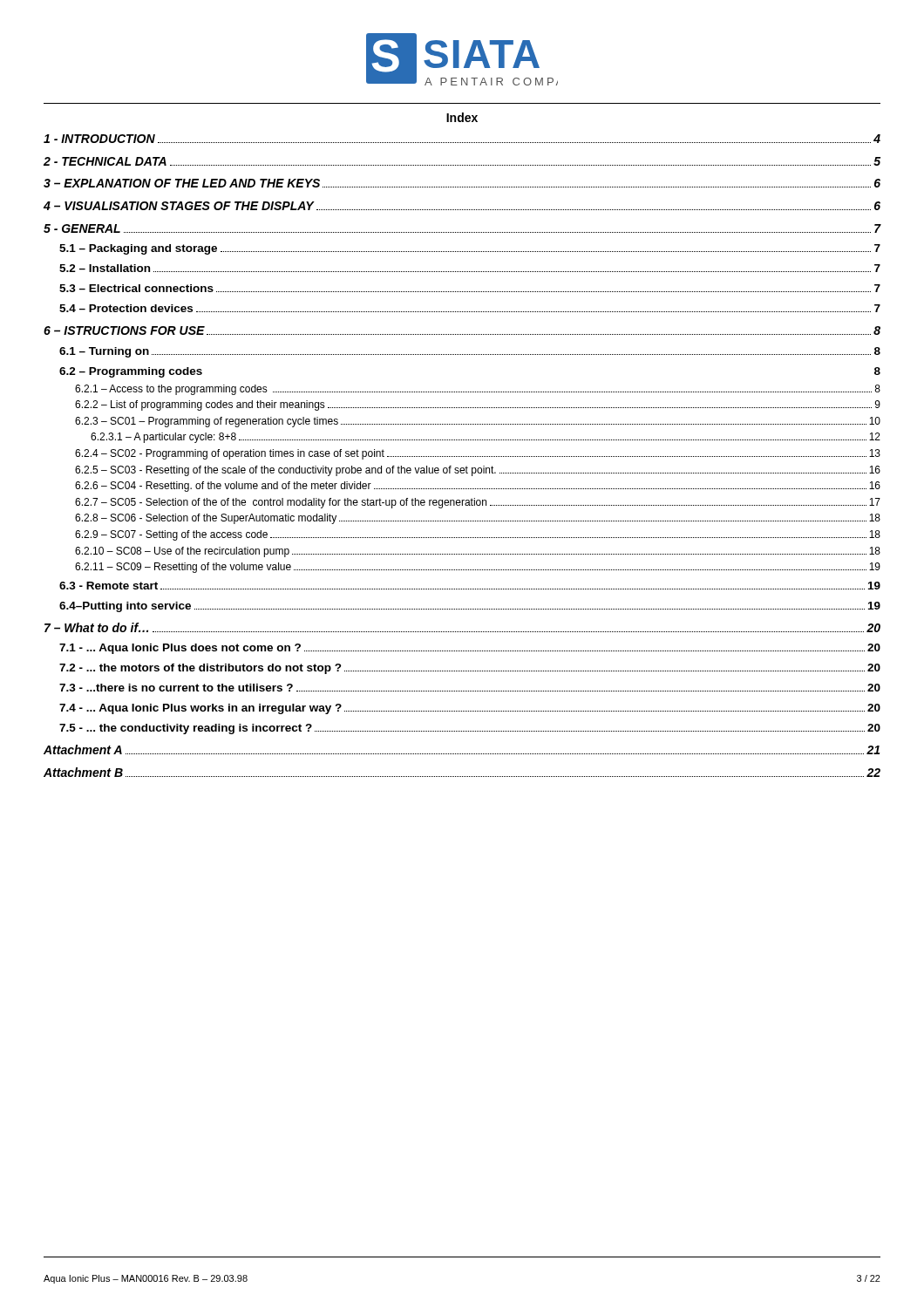Point to the block starting "Attachment A 21"

click(x=462, y=751)
